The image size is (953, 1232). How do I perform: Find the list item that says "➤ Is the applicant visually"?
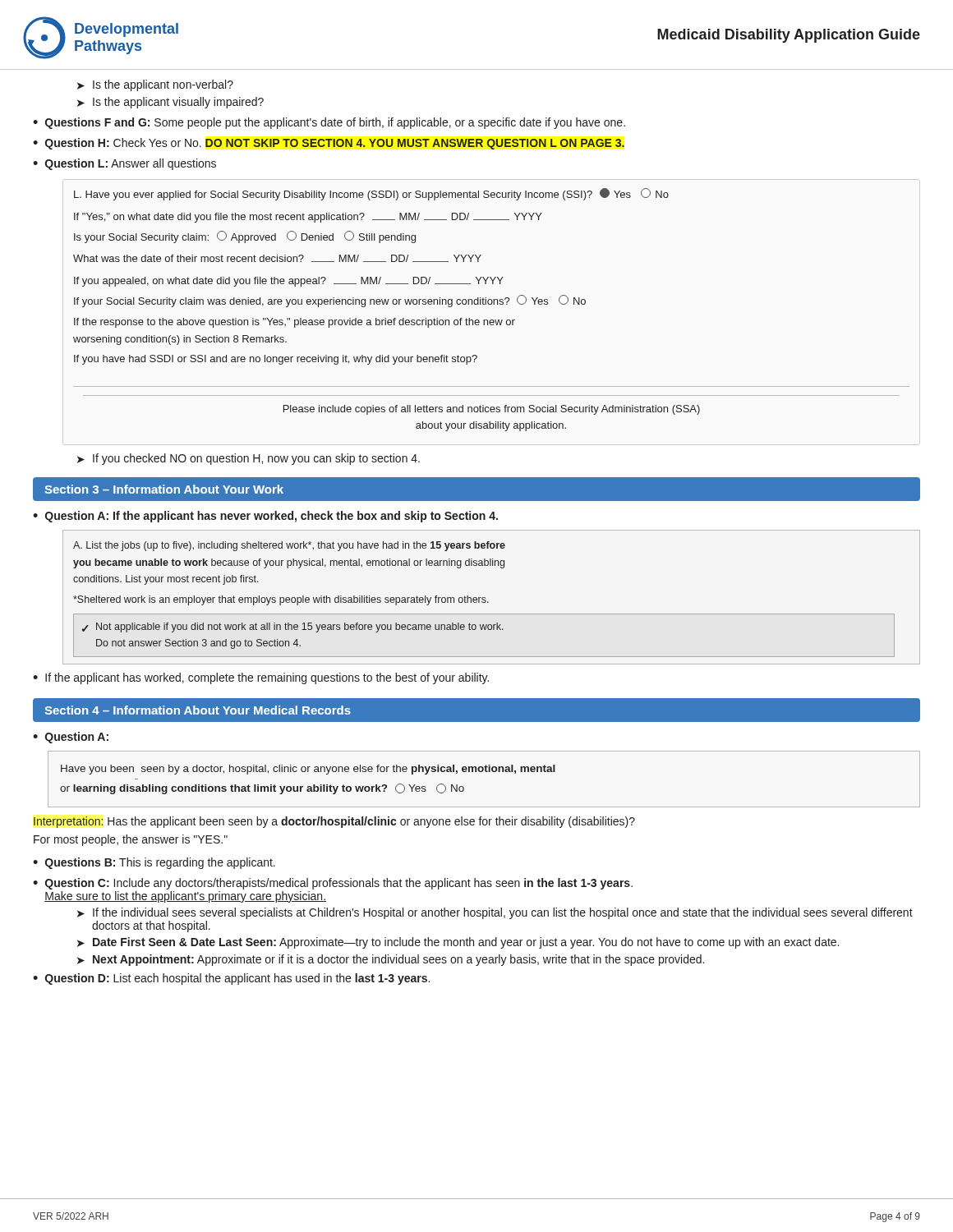(x=170, y=102)
